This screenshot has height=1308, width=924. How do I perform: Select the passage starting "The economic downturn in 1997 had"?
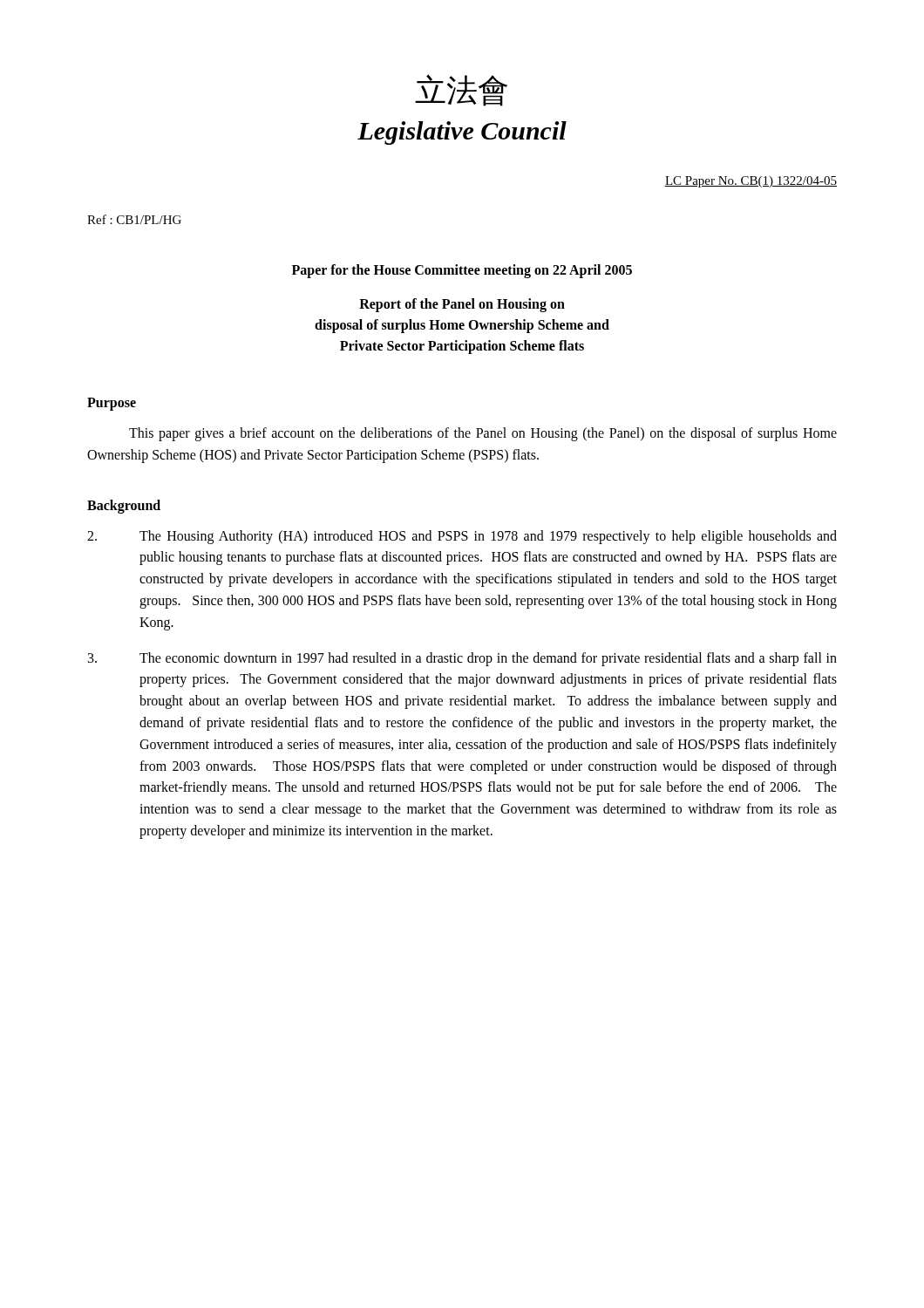[x=462, y=745]
